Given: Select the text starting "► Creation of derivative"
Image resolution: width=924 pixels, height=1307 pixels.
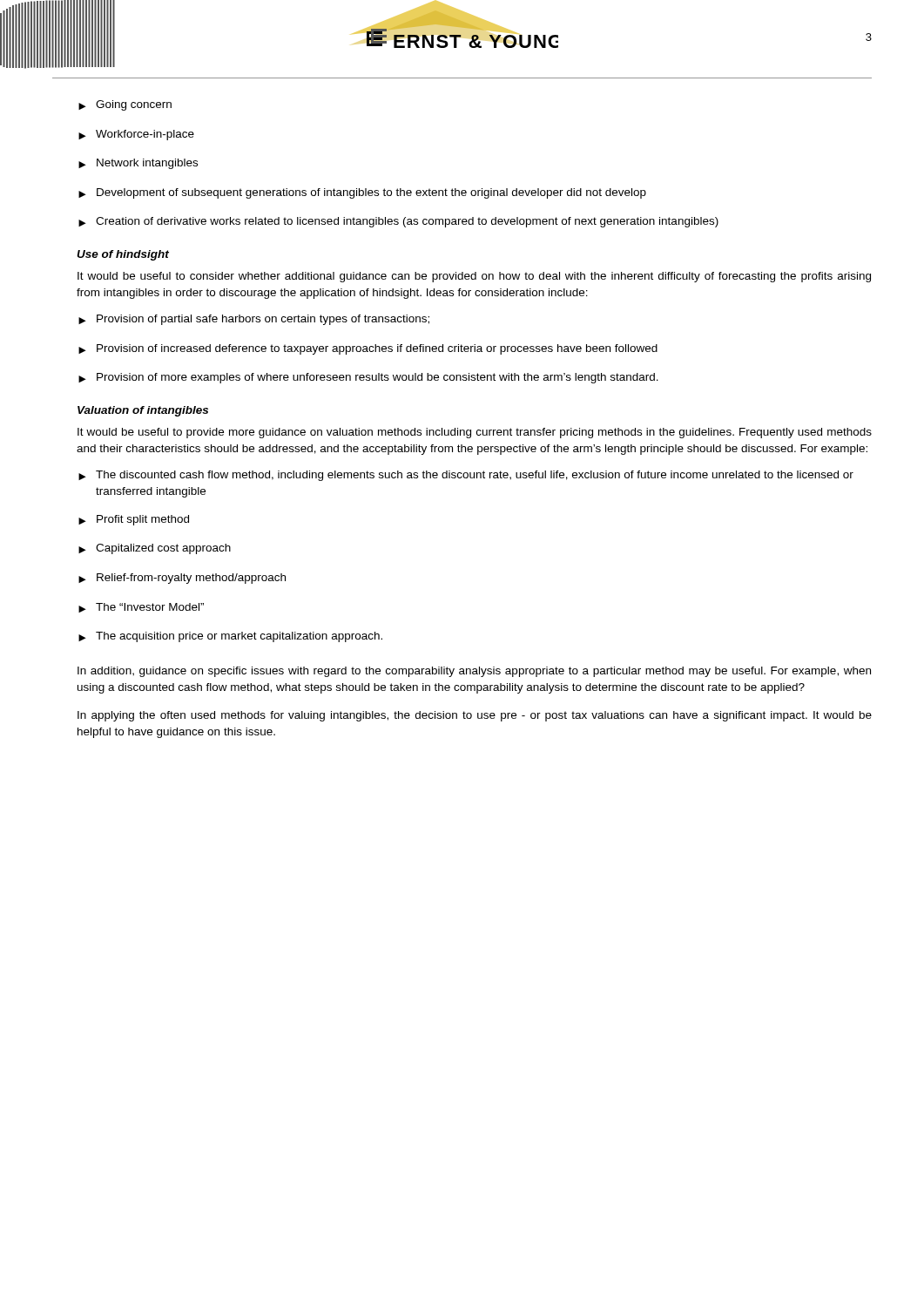Looking at the screenshot, I should (x=398, y=222).
